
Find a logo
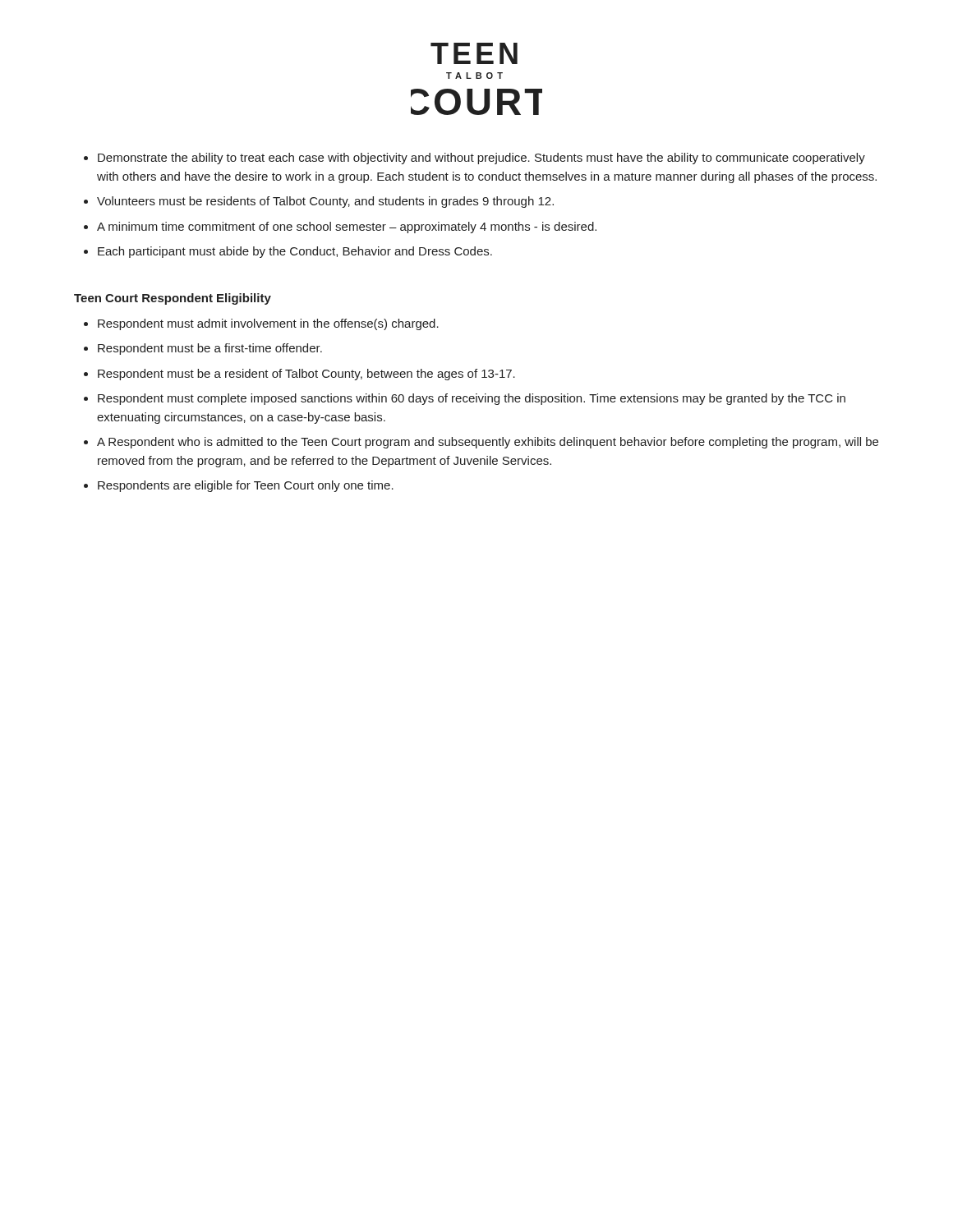point(476,70)
